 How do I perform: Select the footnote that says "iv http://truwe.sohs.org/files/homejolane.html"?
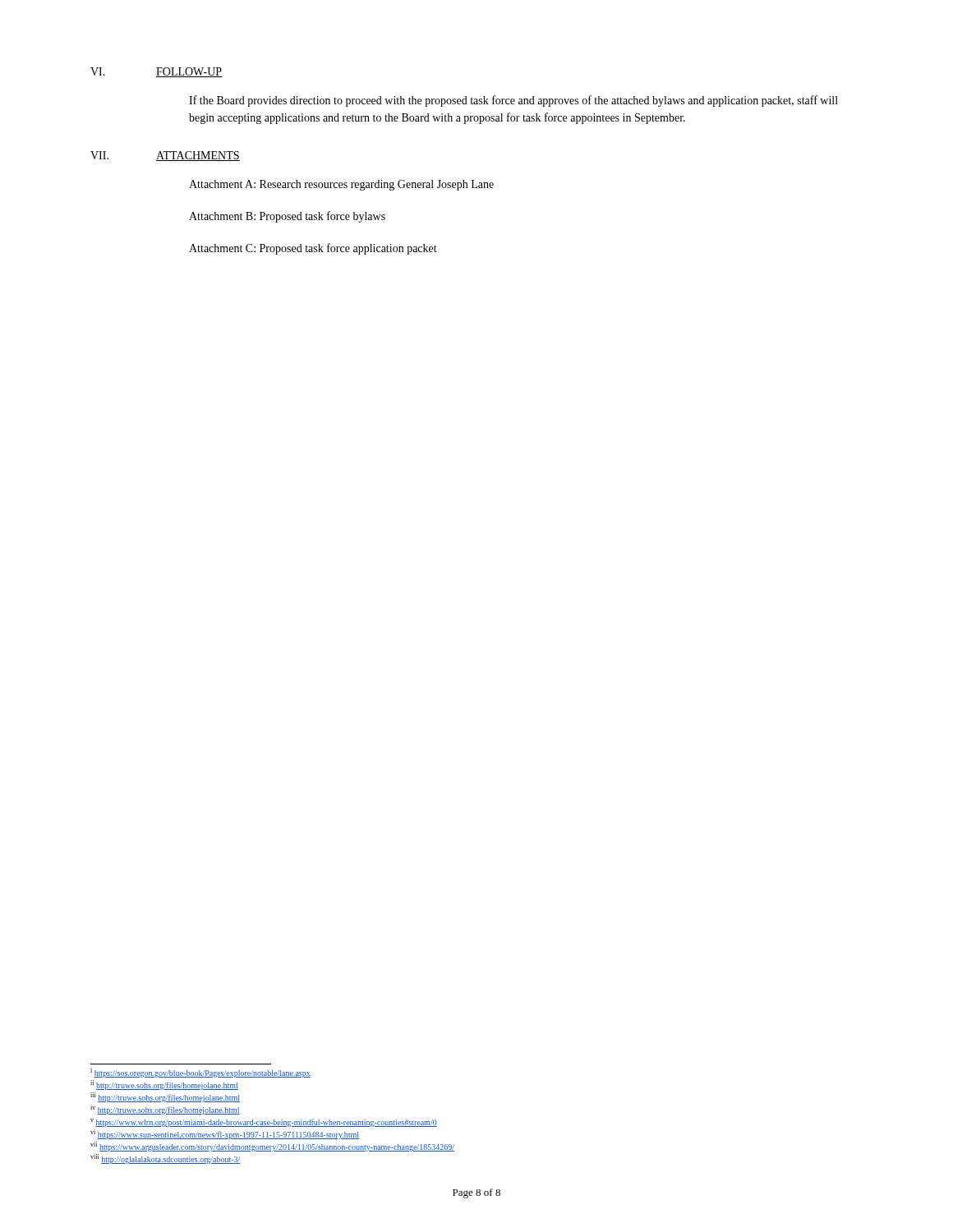(165, 1110)
